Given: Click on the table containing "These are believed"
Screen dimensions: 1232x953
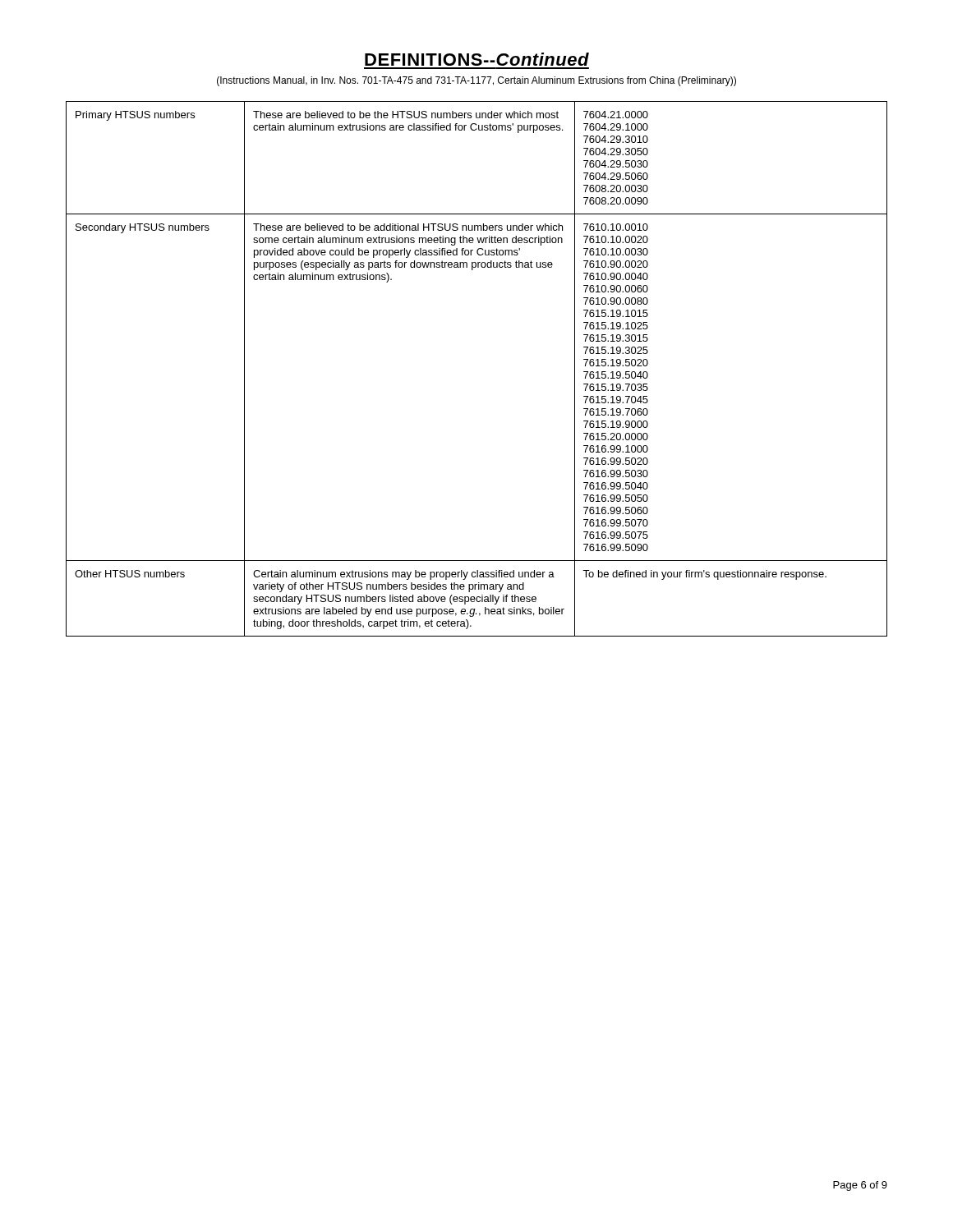Looking at the screenshot, I should (x=476, y=369).
